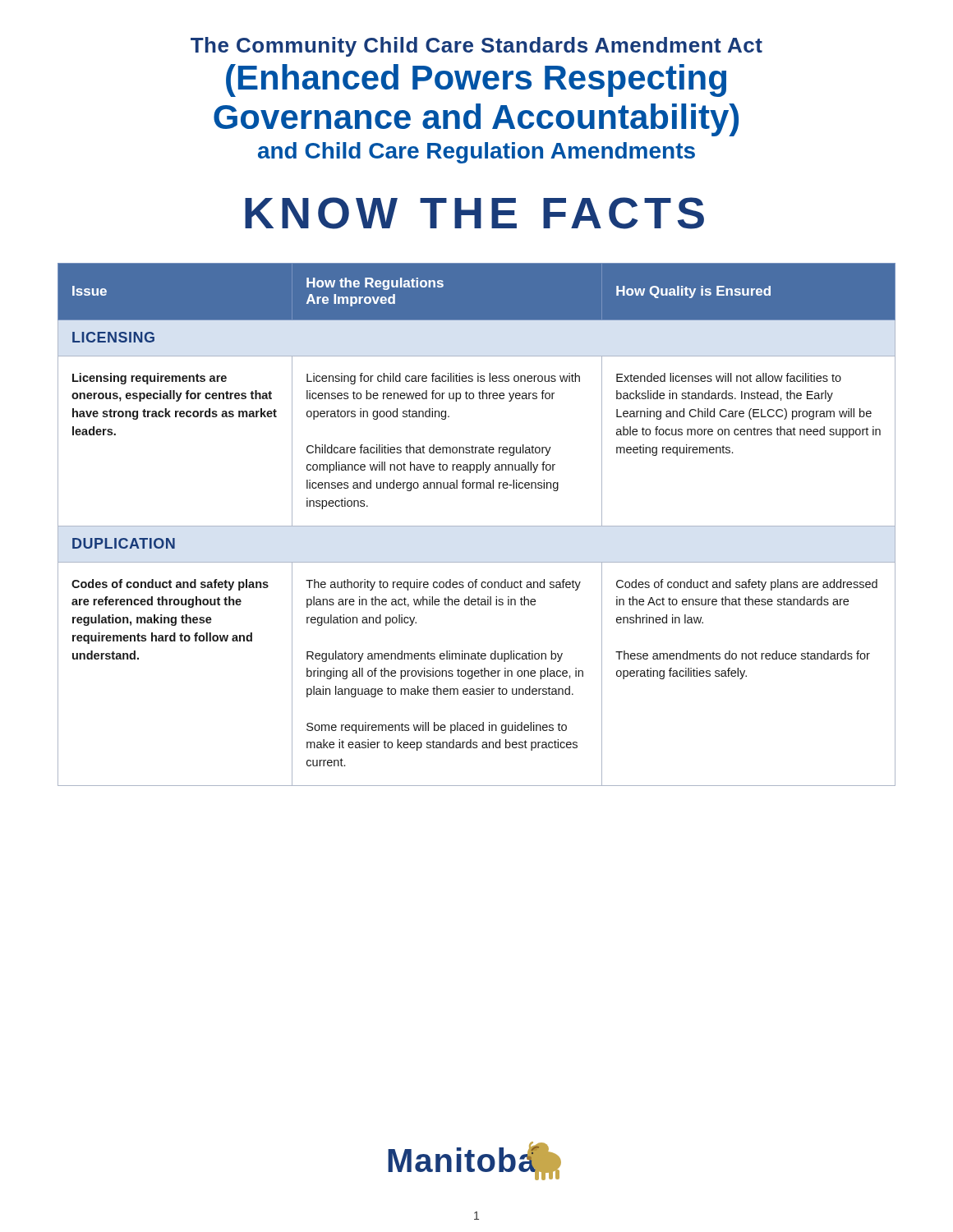
Task: Locate the table
Action: 476,524
